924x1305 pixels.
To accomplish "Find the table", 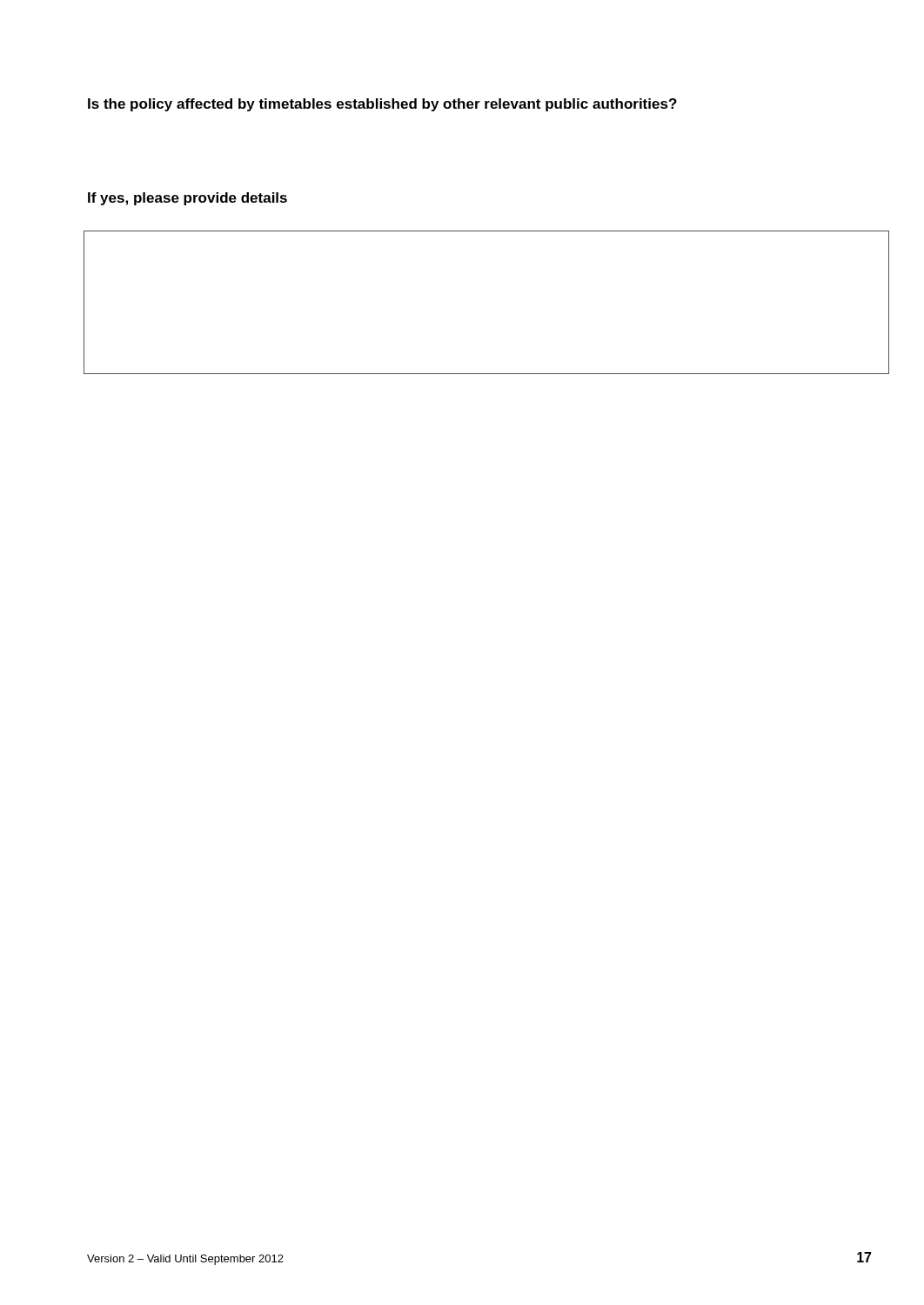I will point(486,302).
